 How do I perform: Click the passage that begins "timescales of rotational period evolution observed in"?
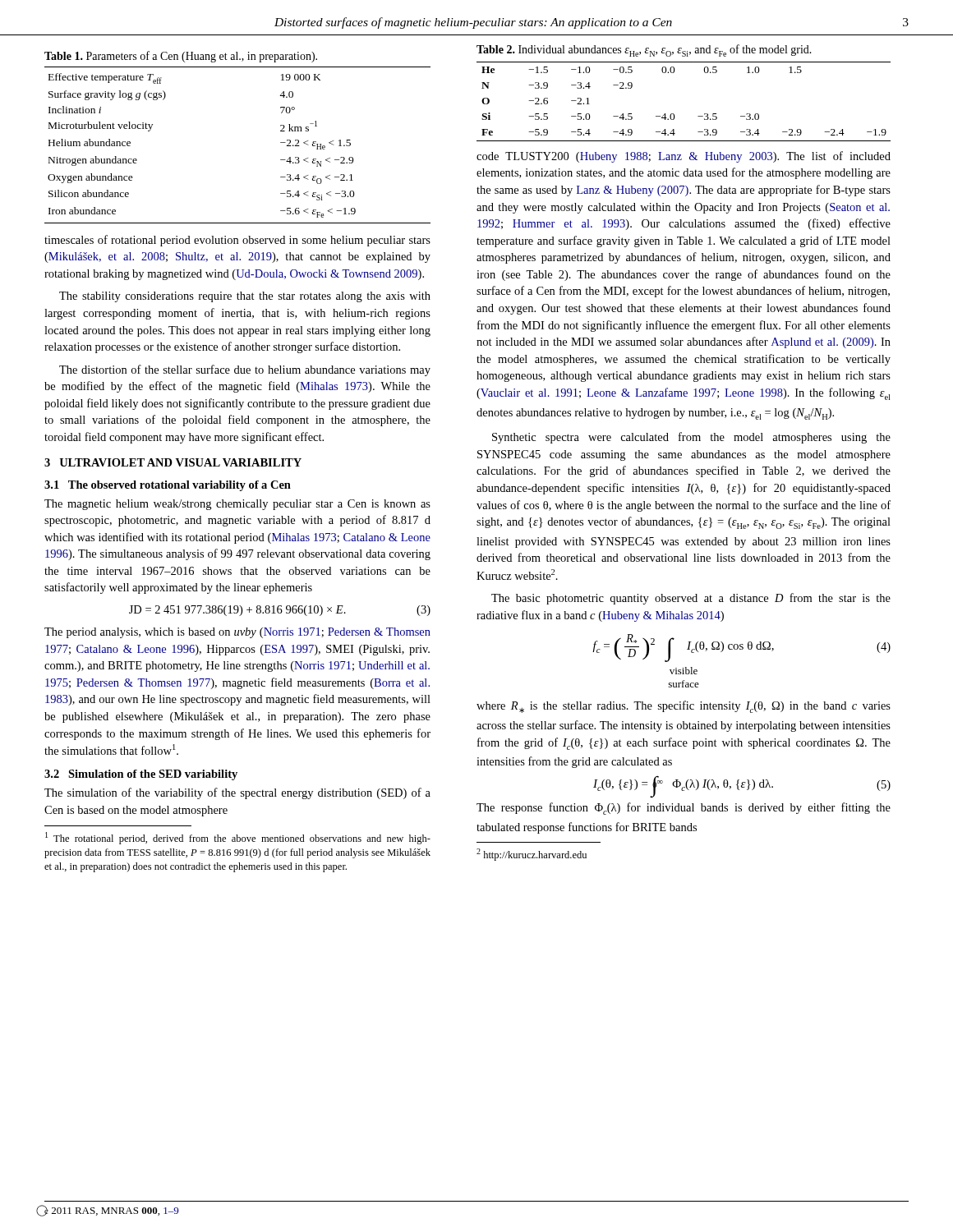(x=237, y=338)
